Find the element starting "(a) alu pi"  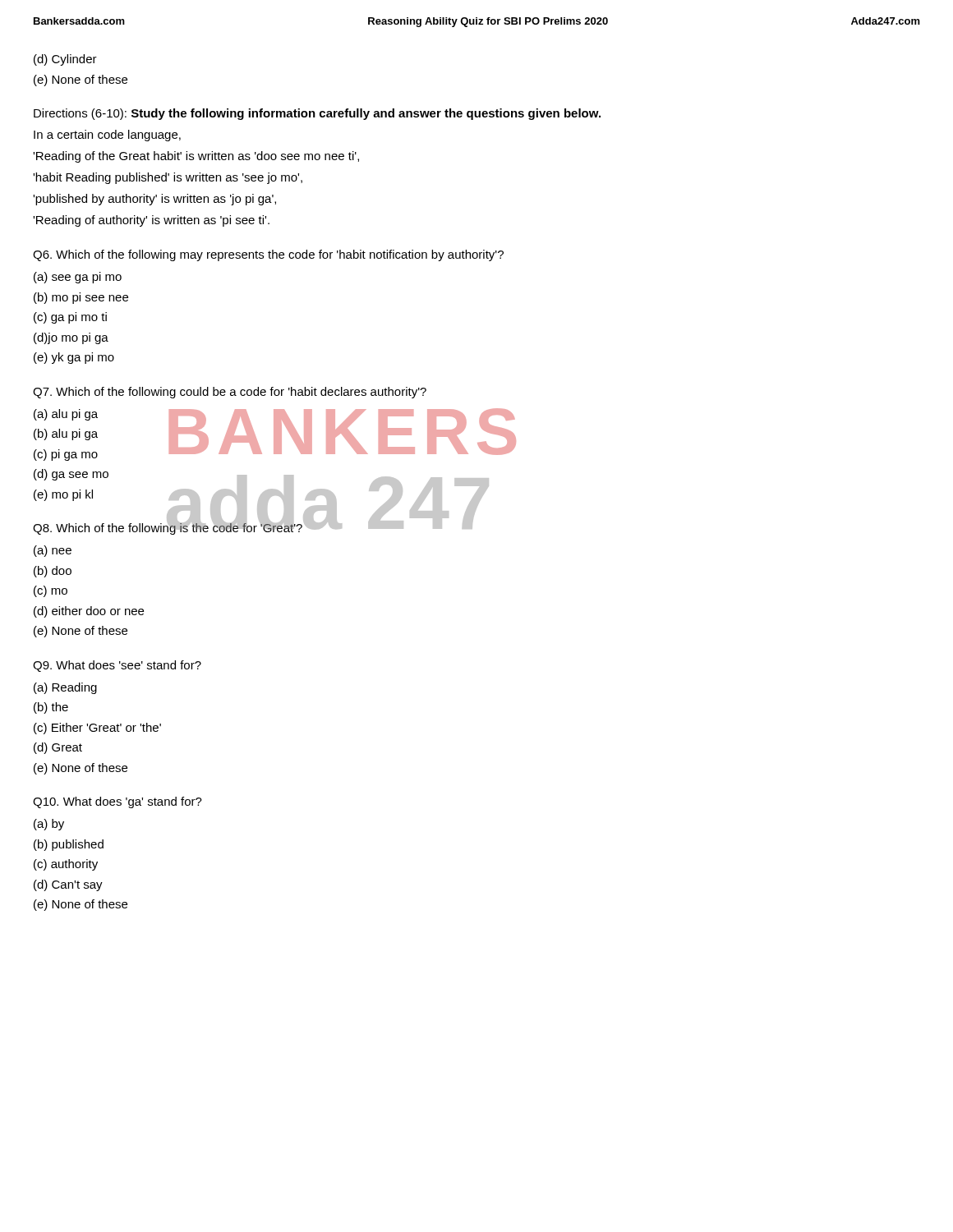point(65,413)
